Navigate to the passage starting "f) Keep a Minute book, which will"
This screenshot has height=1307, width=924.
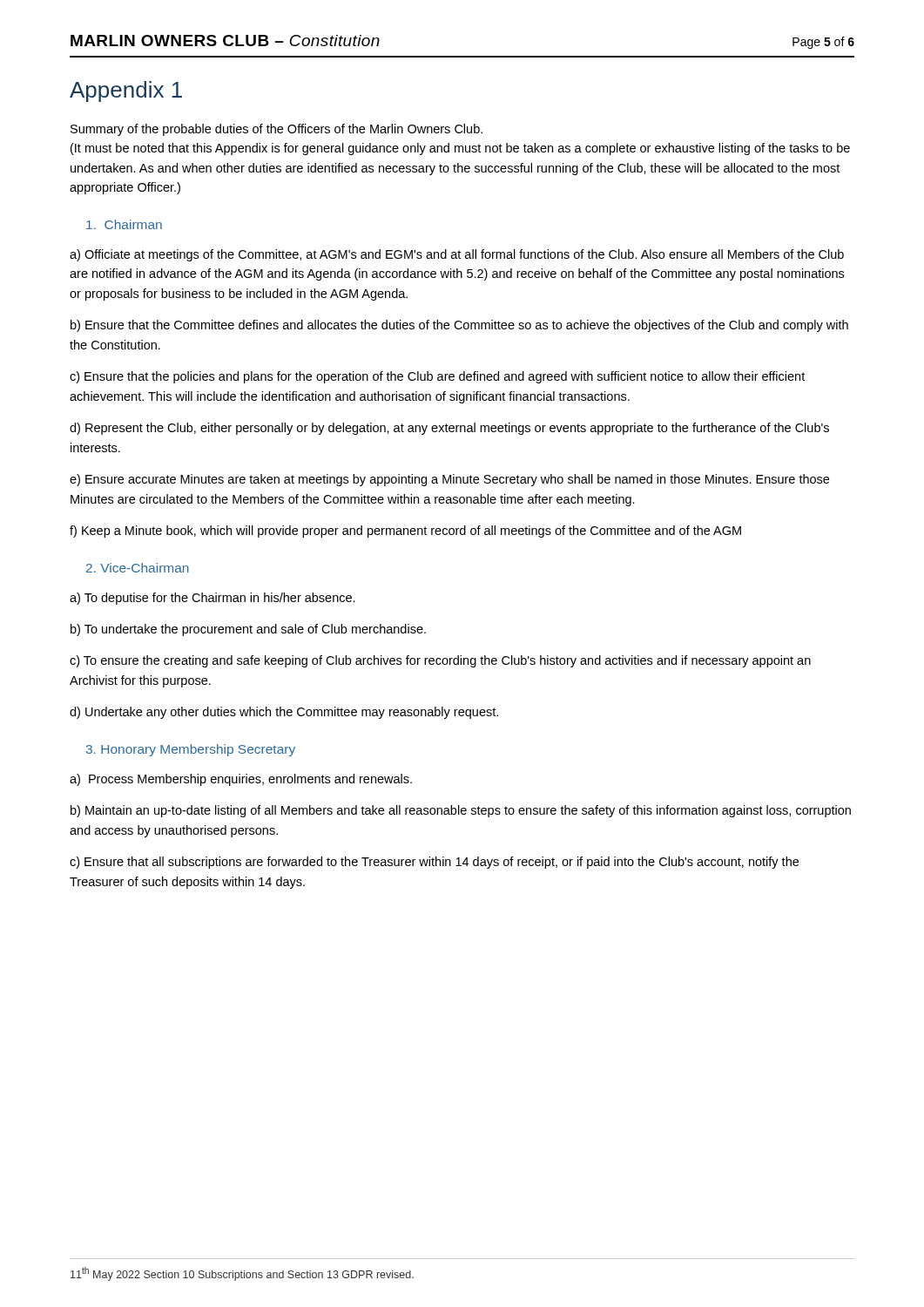click(x=406, y=531)
